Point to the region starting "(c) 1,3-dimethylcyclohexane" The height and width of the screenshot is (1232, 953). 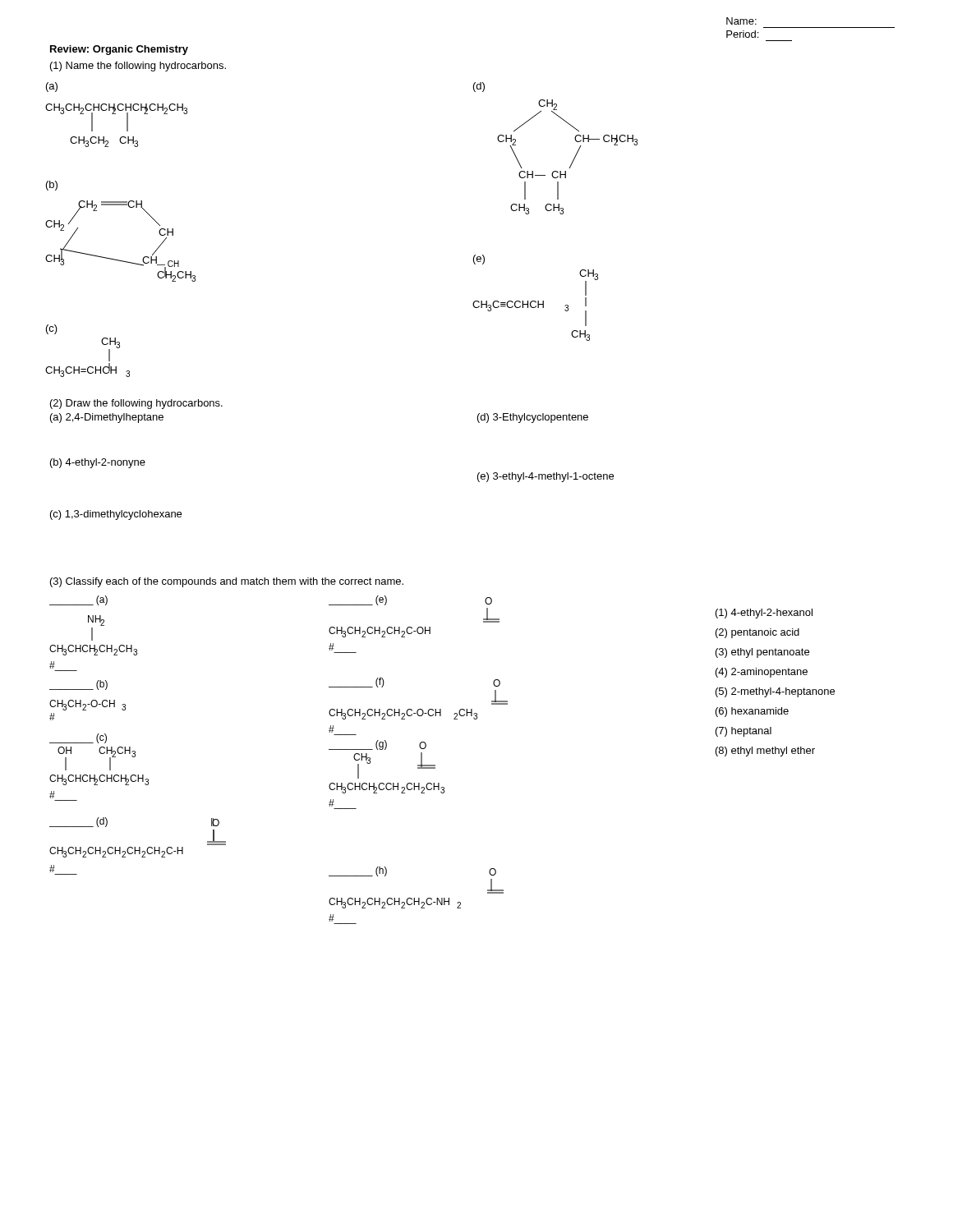116,514
